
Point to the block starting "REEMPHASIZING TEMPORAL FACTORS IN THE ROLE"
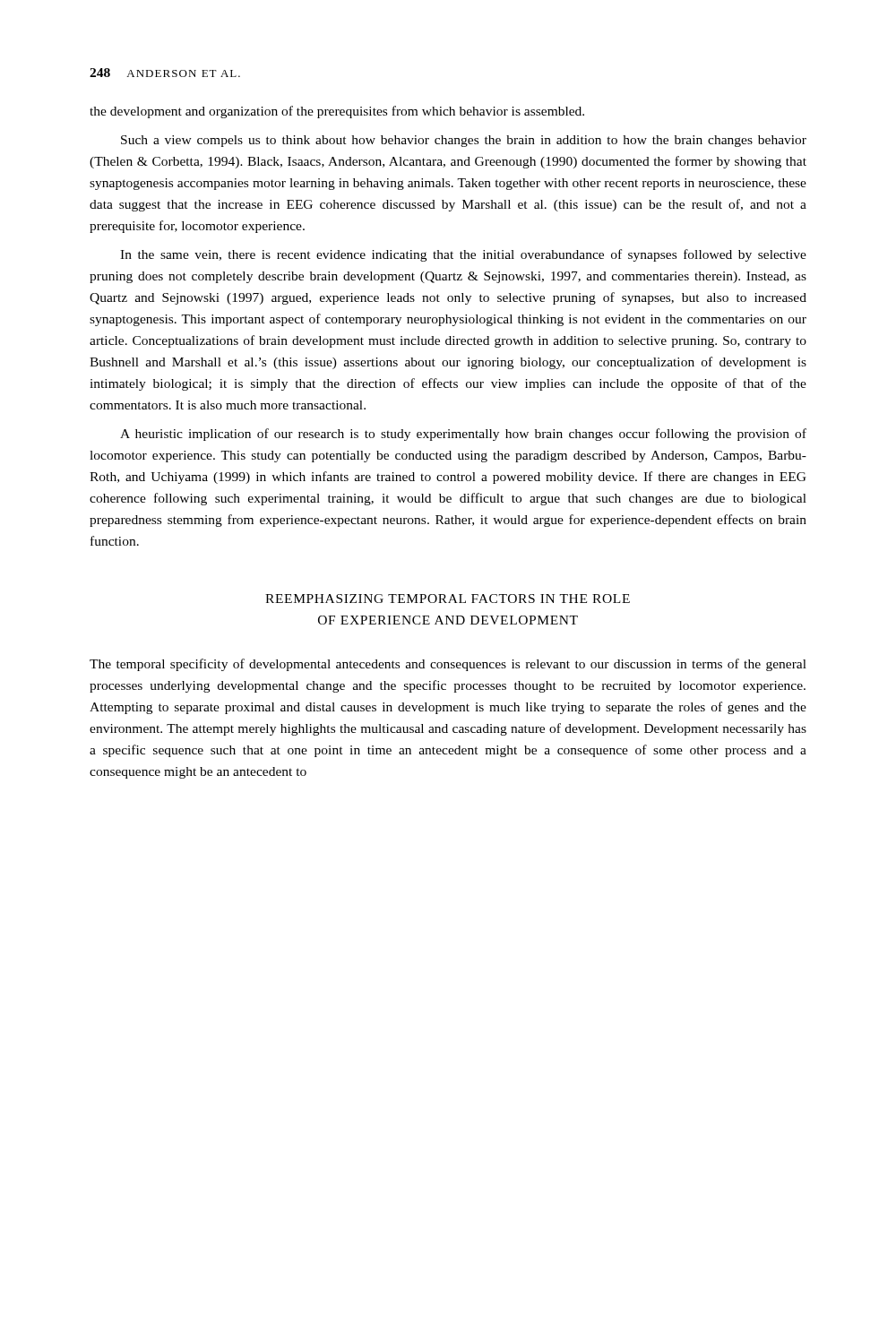click(448, 609)
